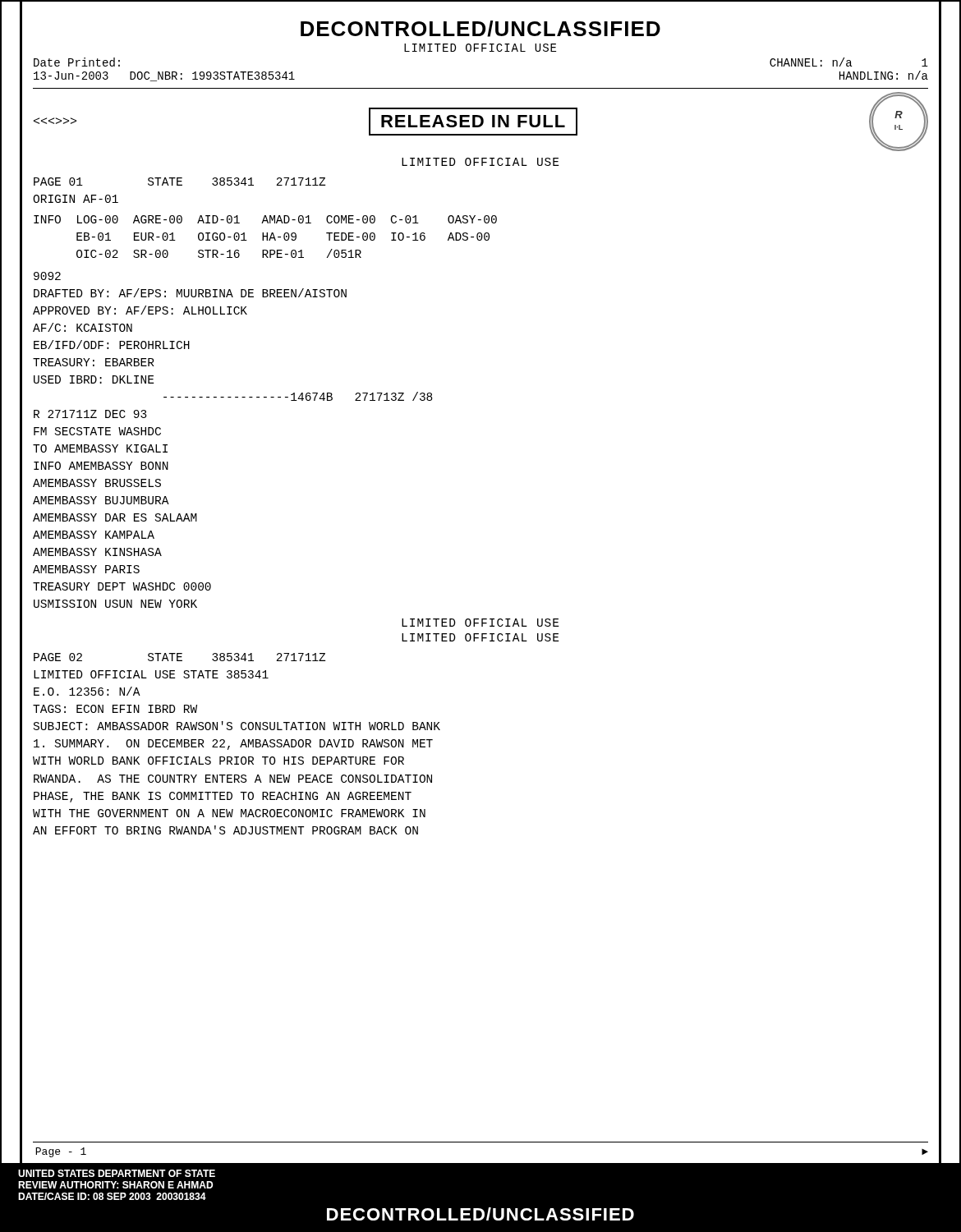The height and width of the screenshot is (1232, 961).
Task: Click on the text that reads "Page - 1 ►"
Action: [482, 1152]
